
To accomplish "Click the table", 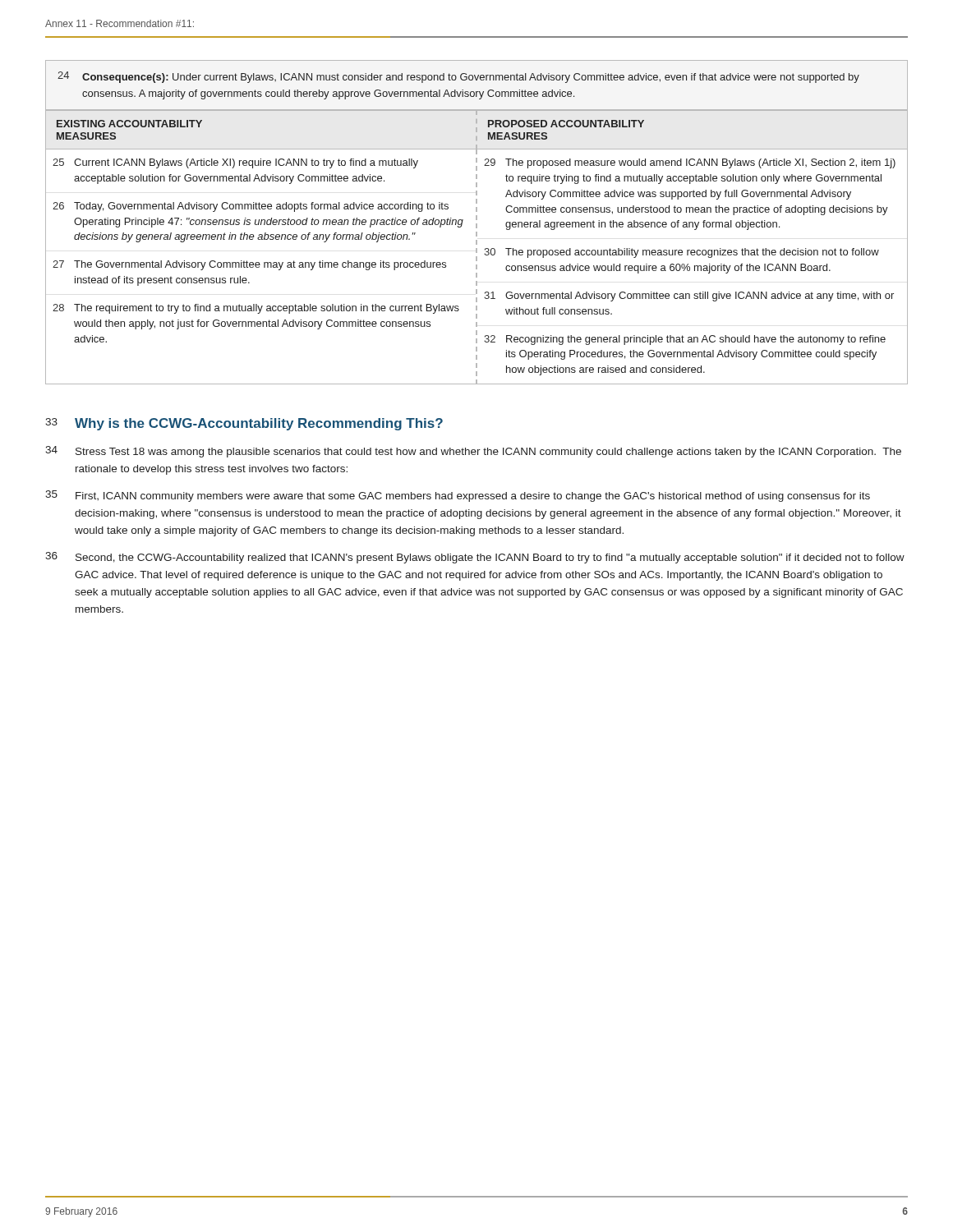I will (476, 247).
